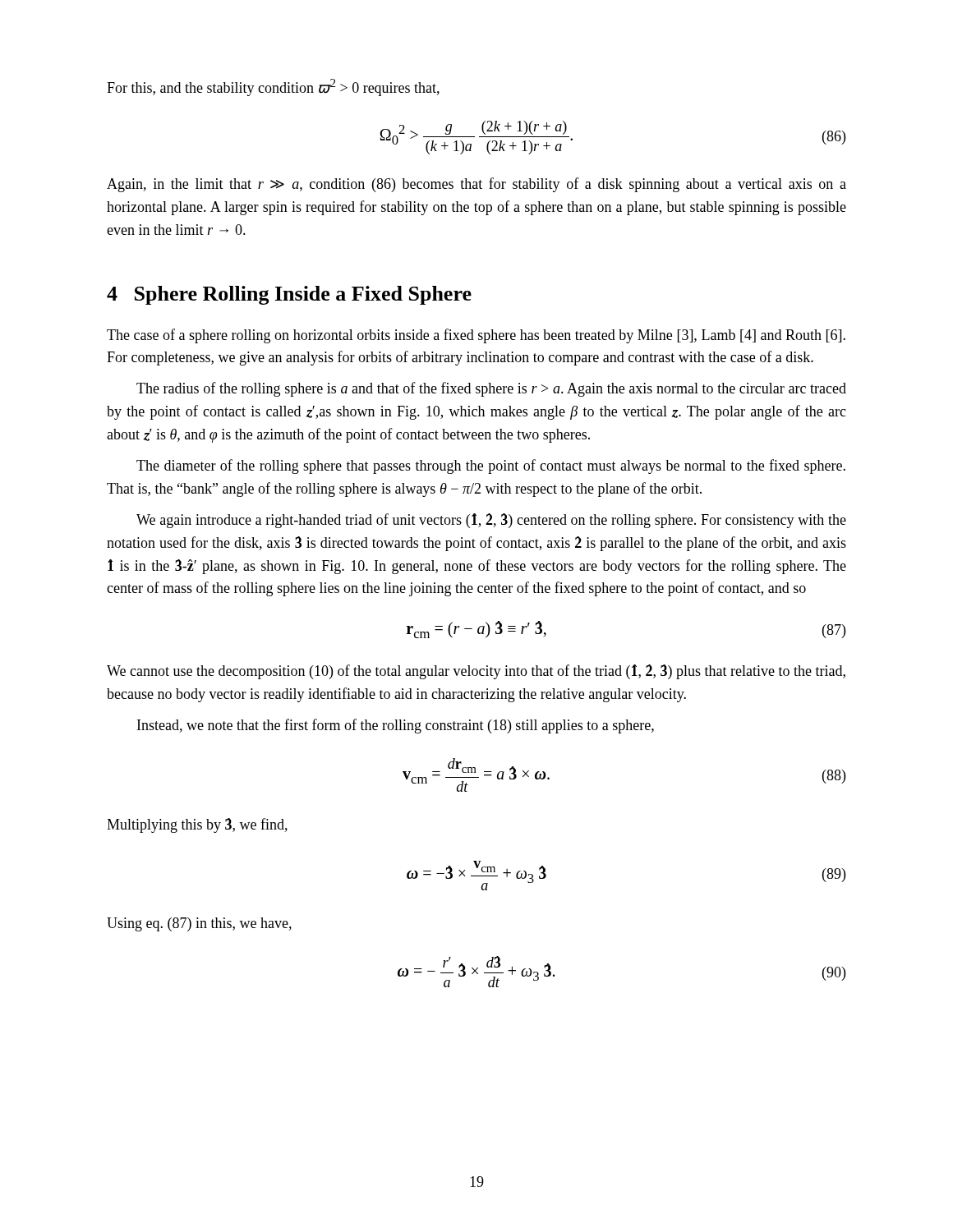
Task: Click on the element starting "rcm = (r"
Action: point(476,631)
